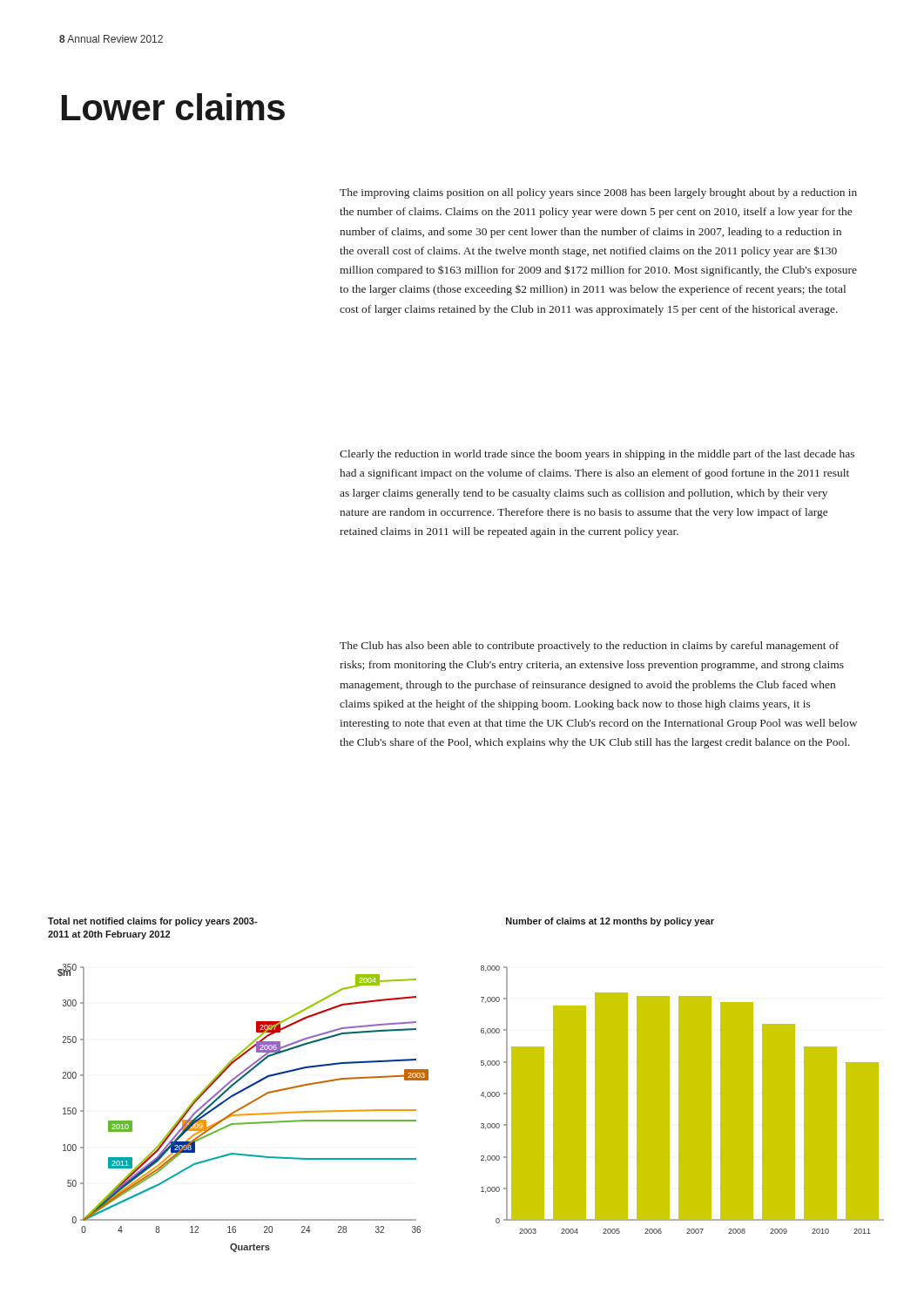Select the text block starting "Number of claims at"
Viewport: 924px width, 1307px height.
point(610,921)
